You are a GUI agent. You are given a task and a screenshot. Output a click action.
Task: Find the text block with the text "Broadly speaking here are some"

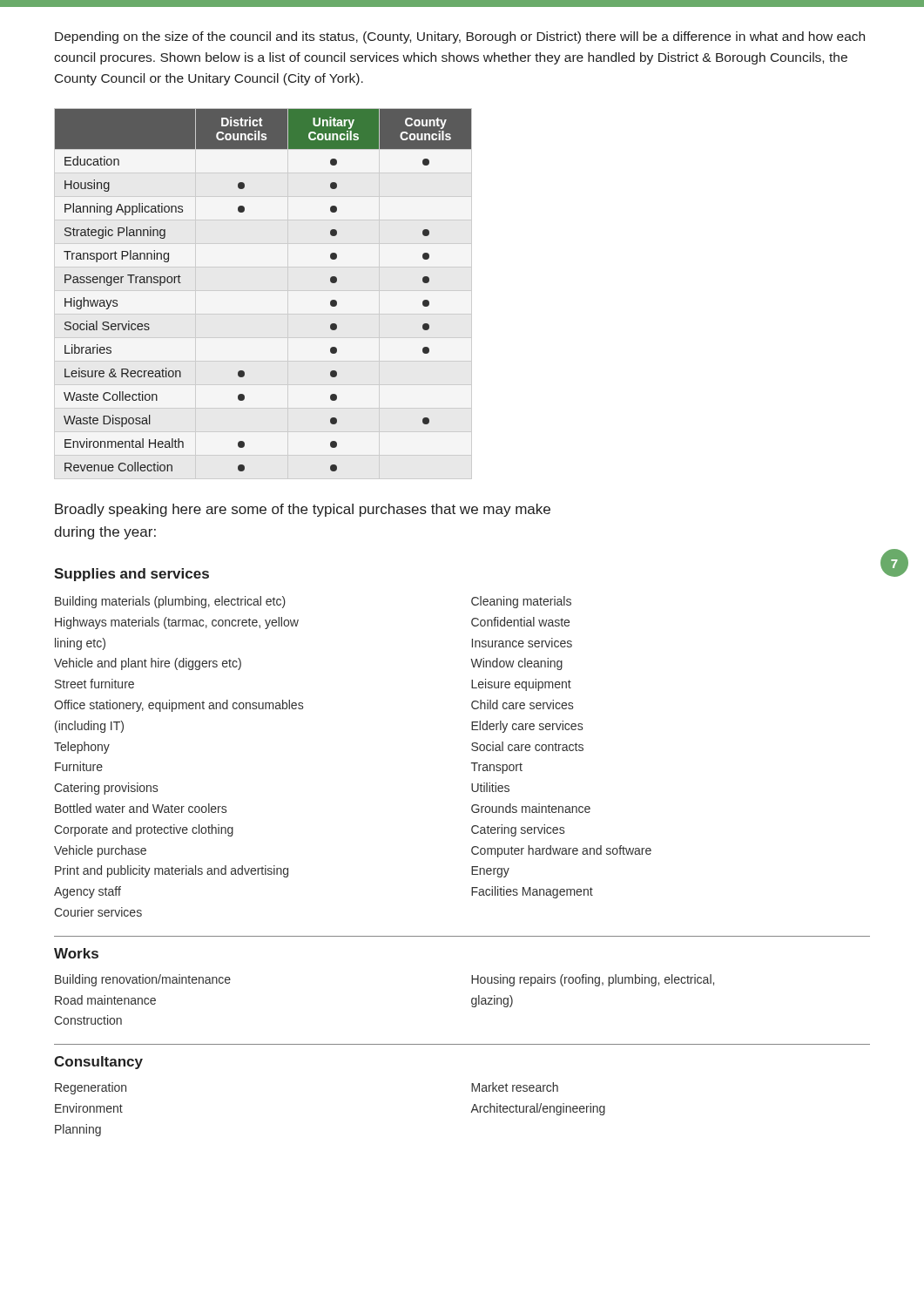click(x=303, y=520)
